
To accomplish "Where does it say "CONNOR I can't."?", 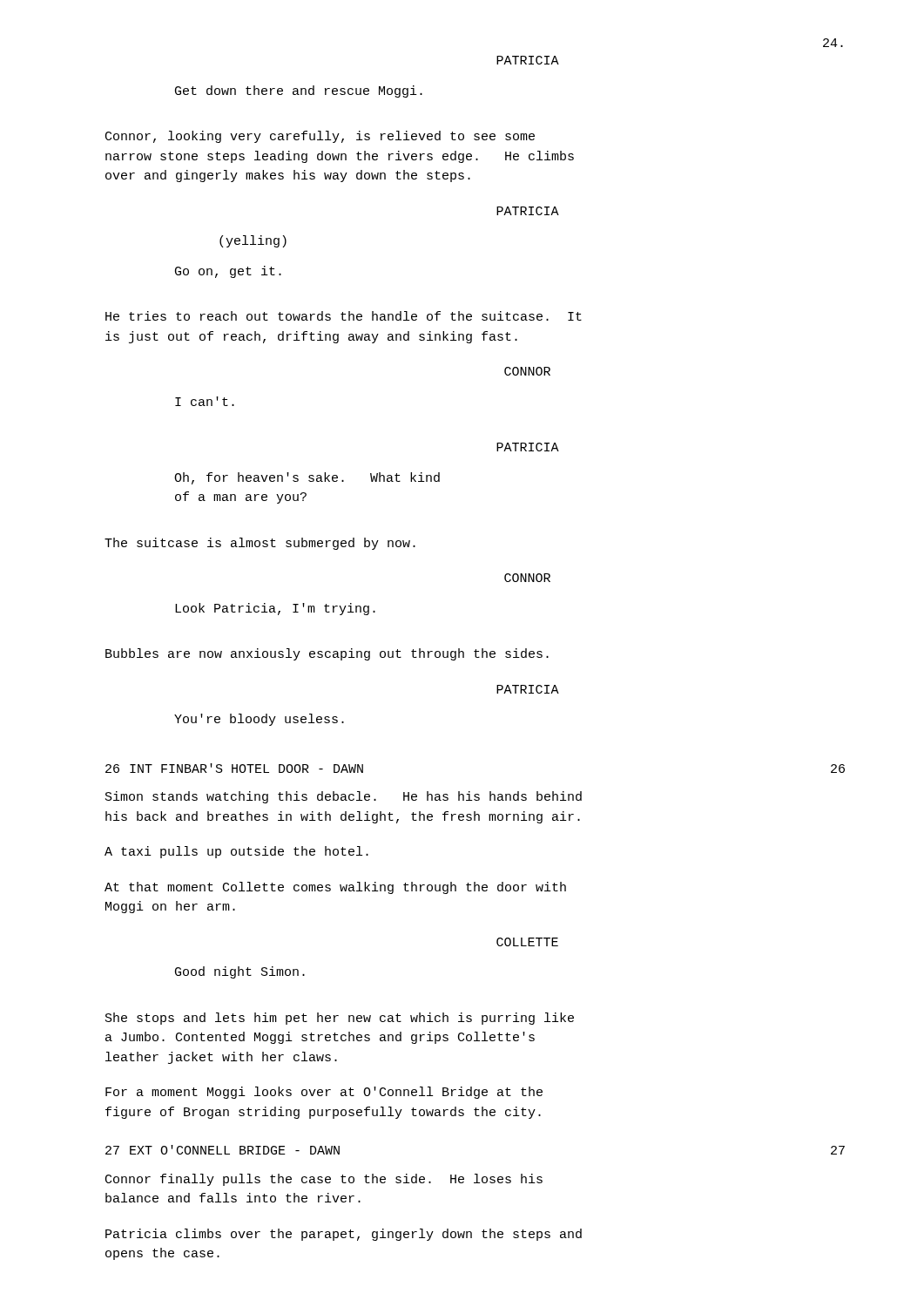I will tap(527, 371).
